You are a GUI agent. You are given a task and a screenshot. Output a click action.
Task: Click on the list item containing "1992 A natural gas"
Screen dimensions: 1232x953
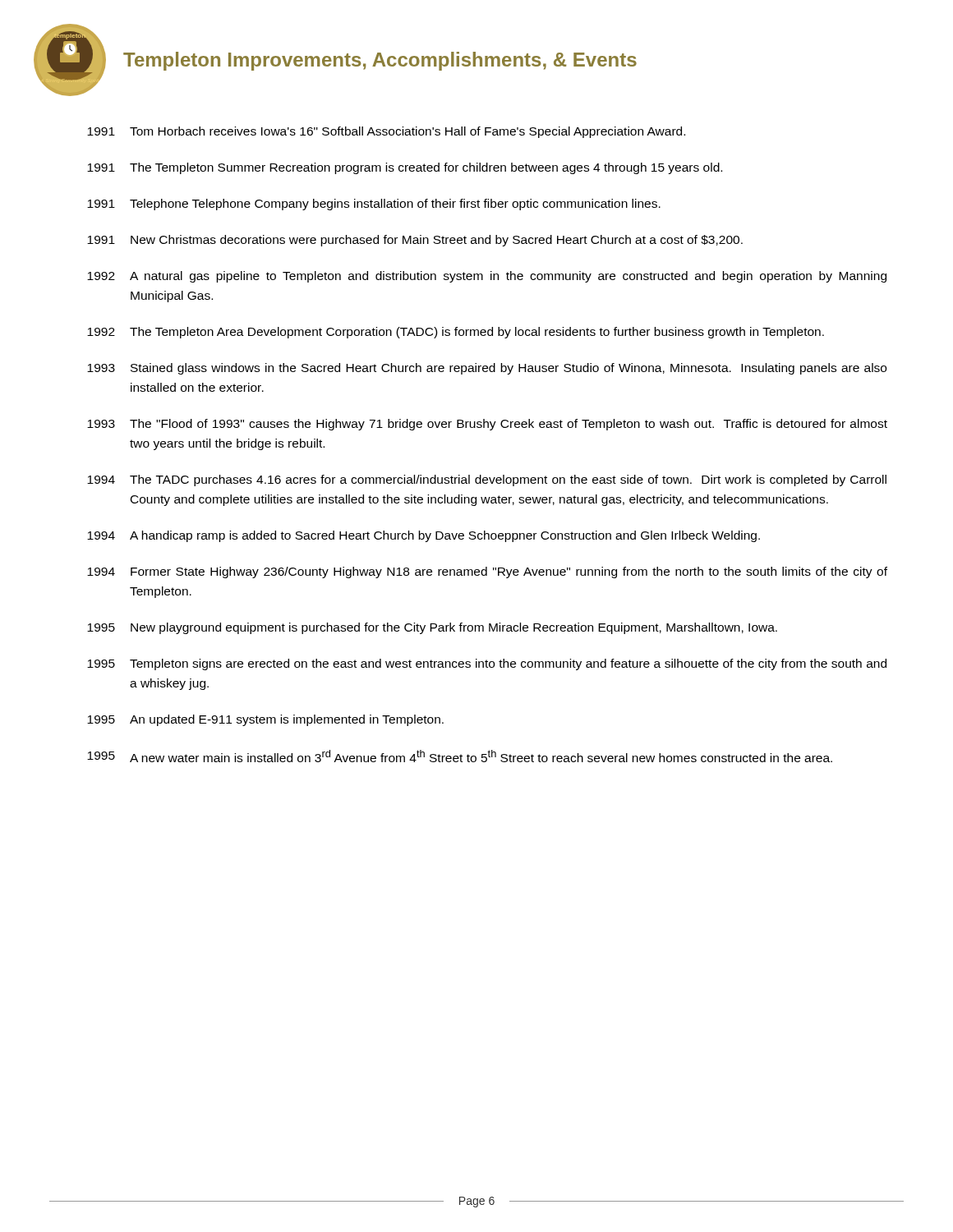coord(476,286)
